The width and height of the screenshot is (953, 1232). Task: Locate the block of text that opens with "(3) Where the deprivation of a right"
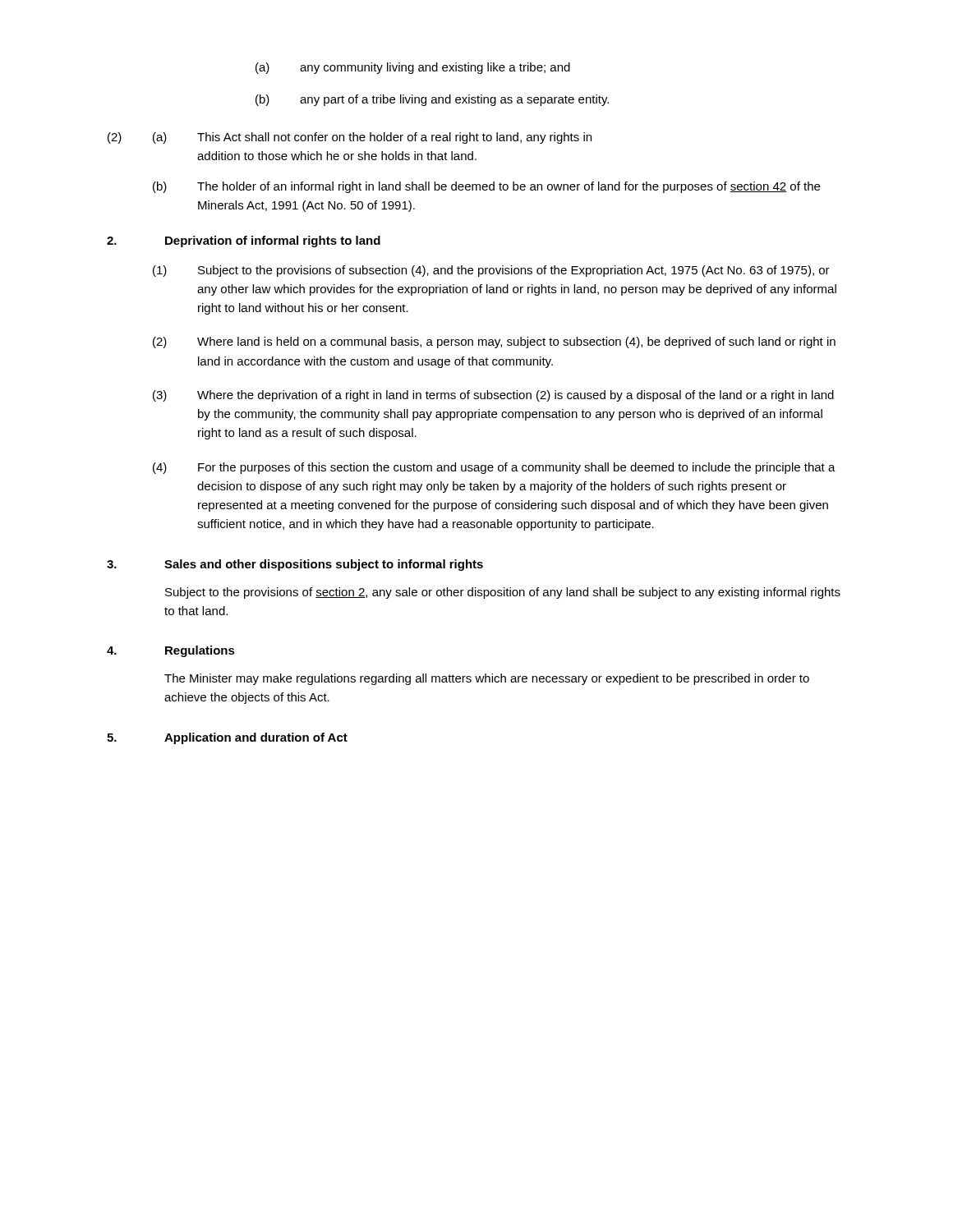pos(476,414)
